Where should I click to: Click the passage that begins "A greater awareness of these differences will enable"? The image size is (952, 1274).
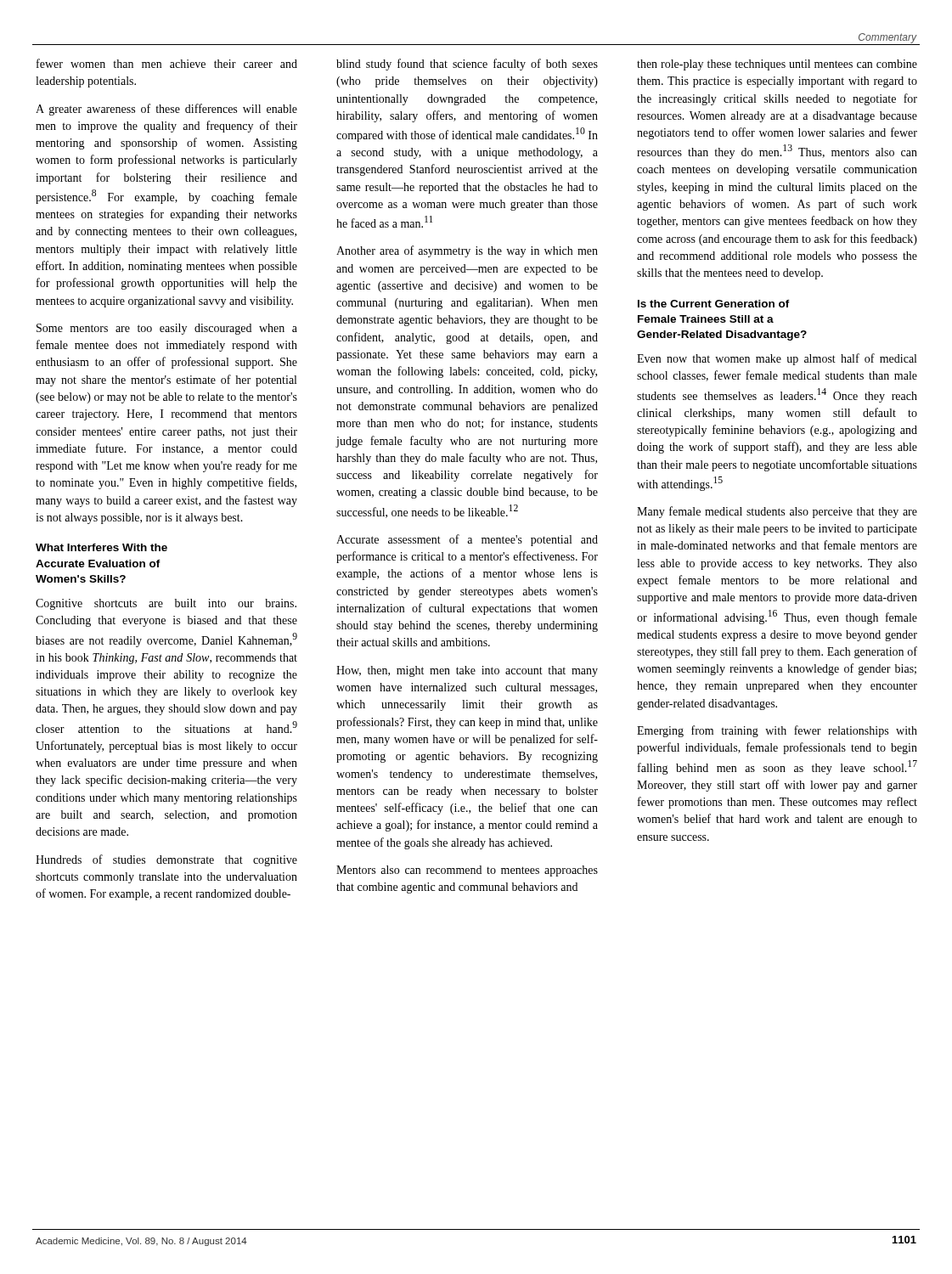[166, 205]
